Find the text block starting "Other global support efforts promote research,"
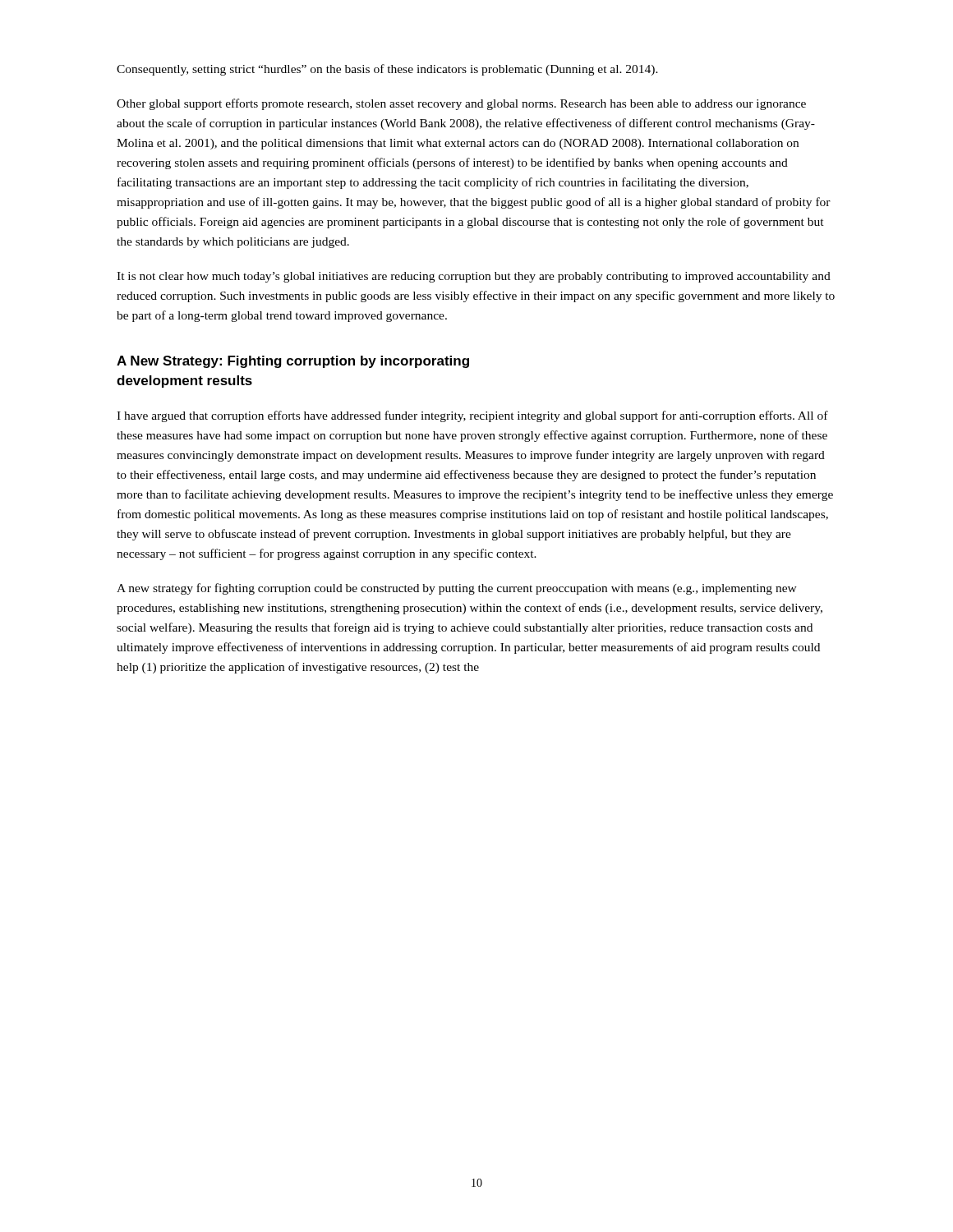The width and height of the screenshot is (953, 1232). (473, 172)
